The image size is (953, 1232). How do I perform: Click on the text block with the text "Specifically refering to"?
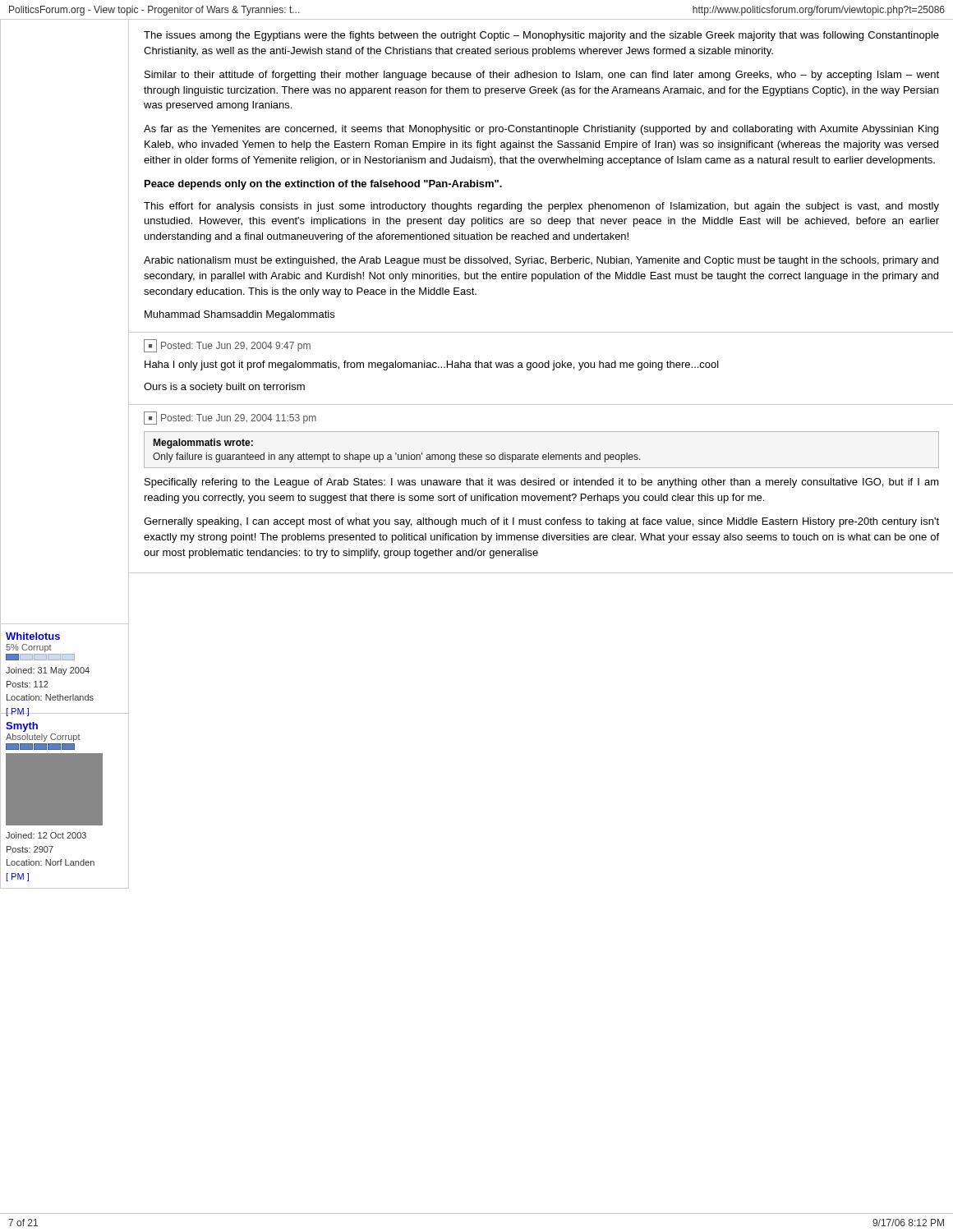(x=541, y=490)
